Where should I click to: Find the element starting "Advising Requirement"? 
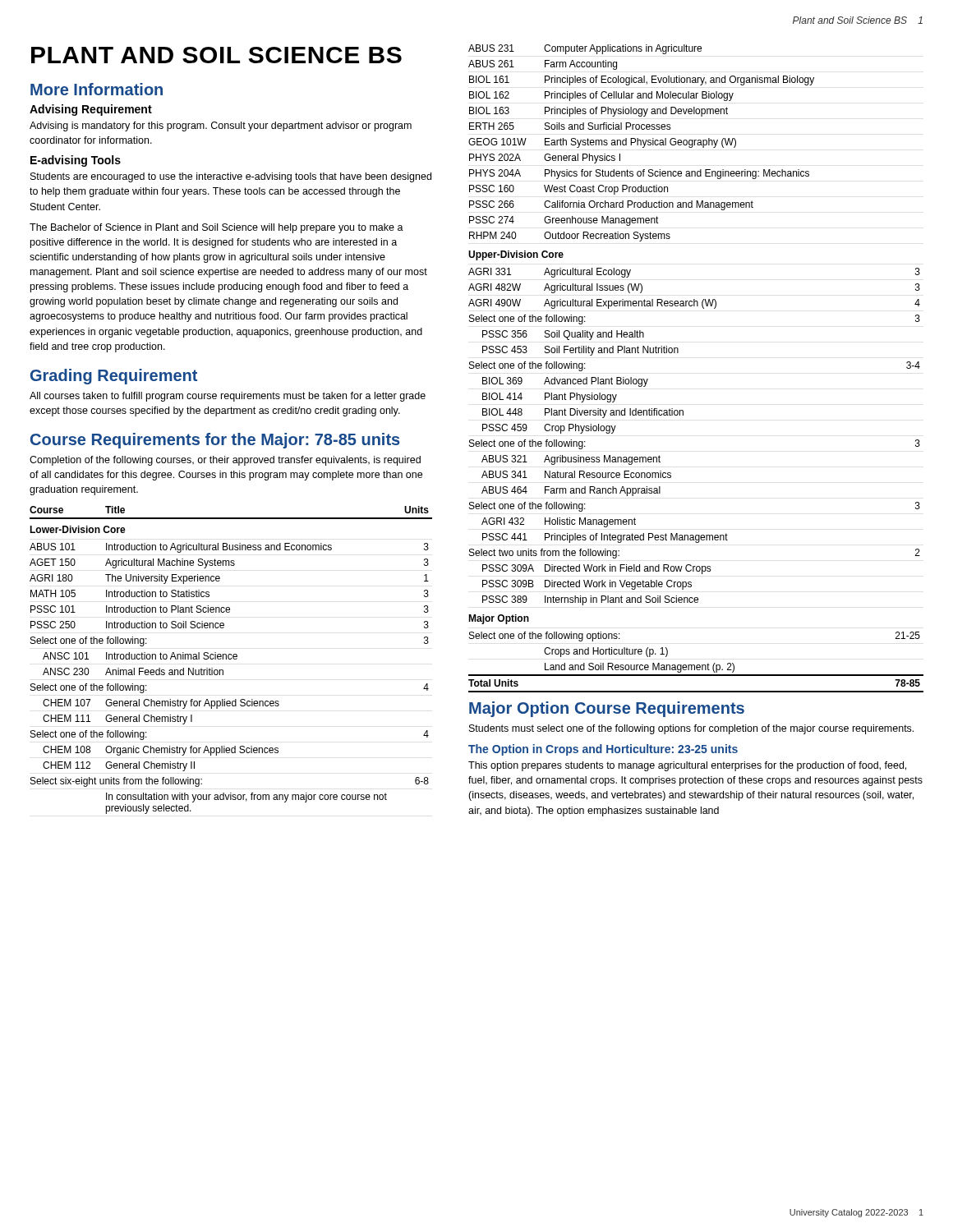point(91,110)
